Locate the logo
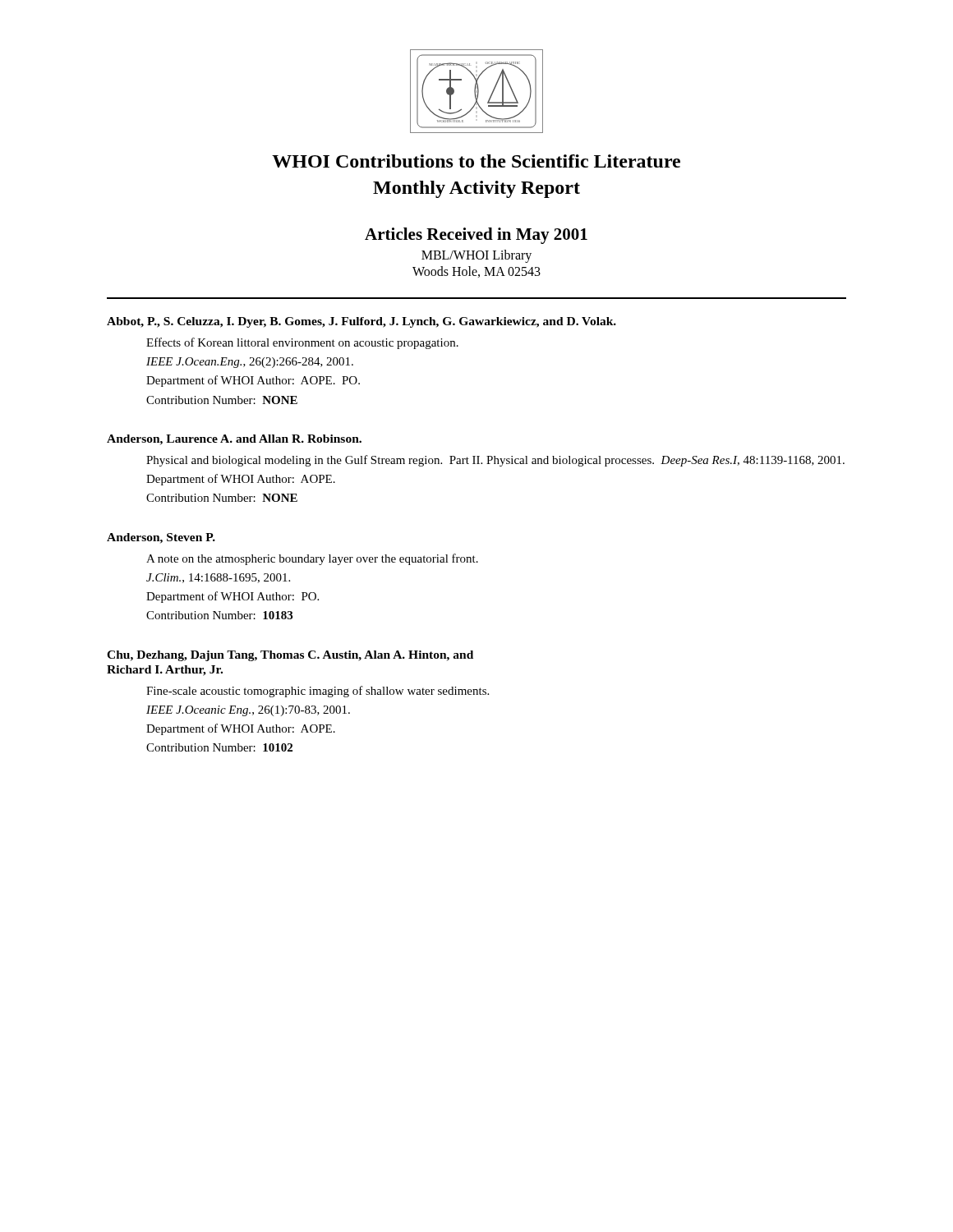 tap(476, 91)
